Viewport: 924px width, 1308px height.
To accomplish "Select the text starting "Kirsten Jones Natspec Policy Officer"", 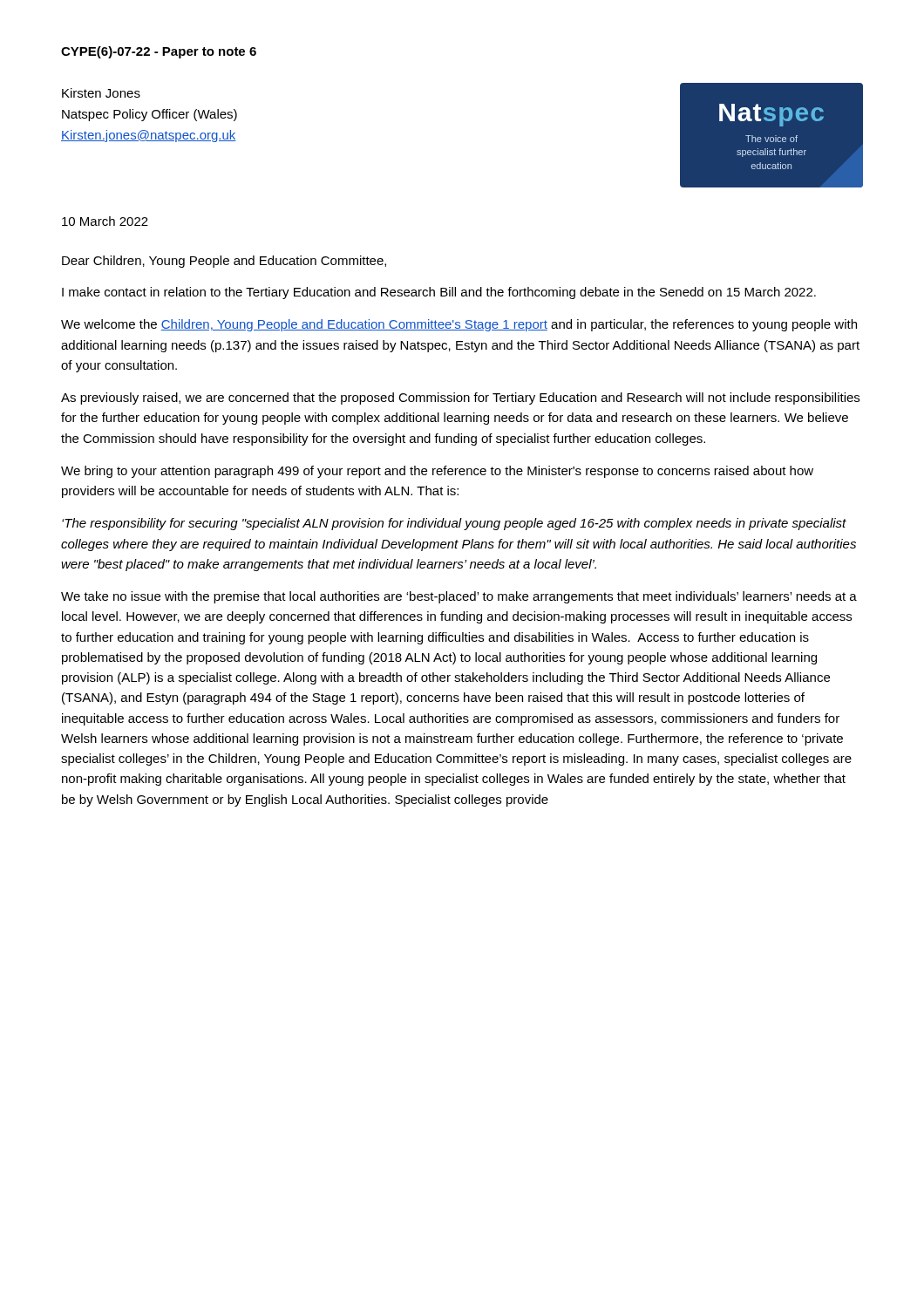I will click(149, 114).
